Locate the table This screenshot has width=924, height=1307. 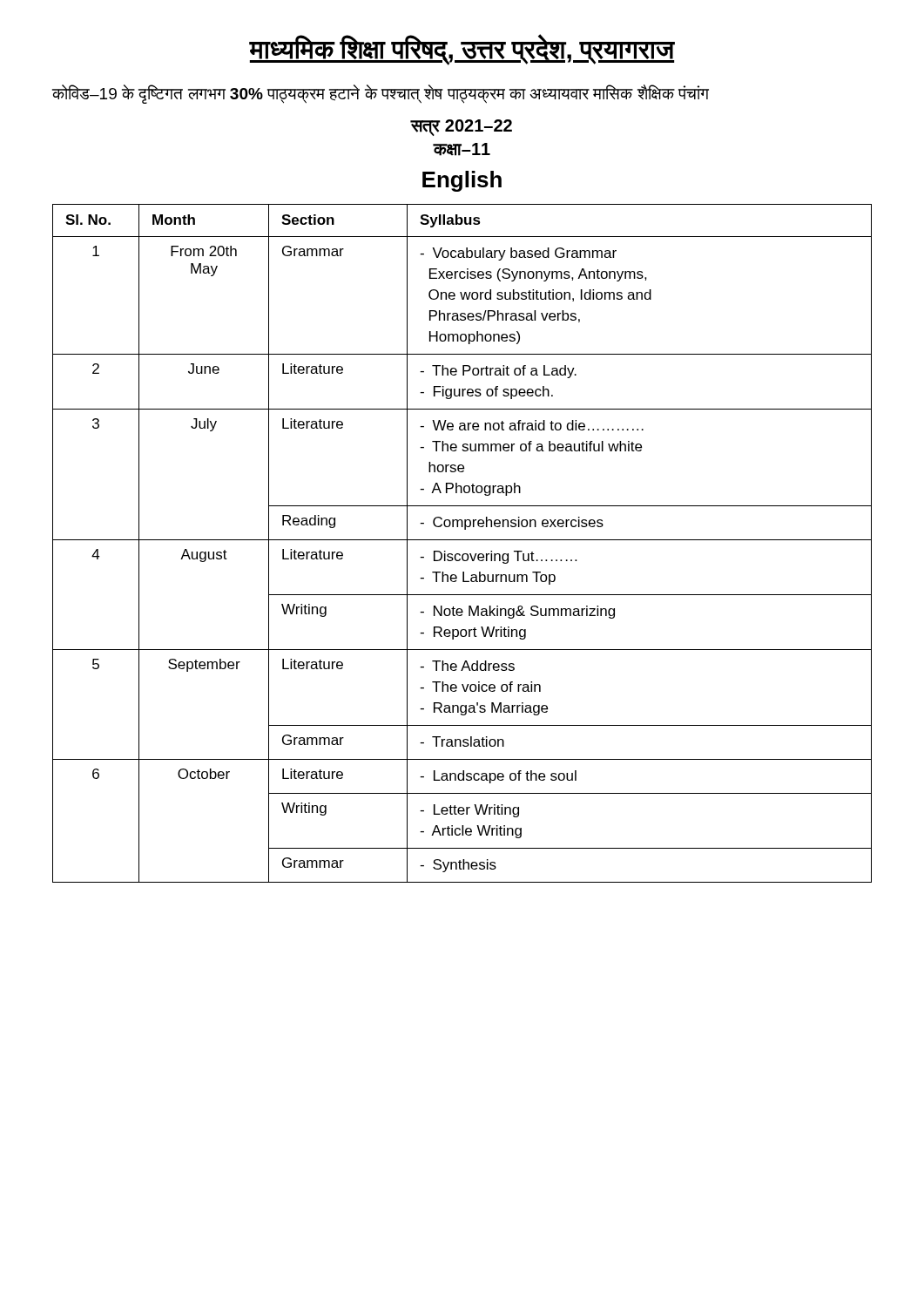click(462, 544)
